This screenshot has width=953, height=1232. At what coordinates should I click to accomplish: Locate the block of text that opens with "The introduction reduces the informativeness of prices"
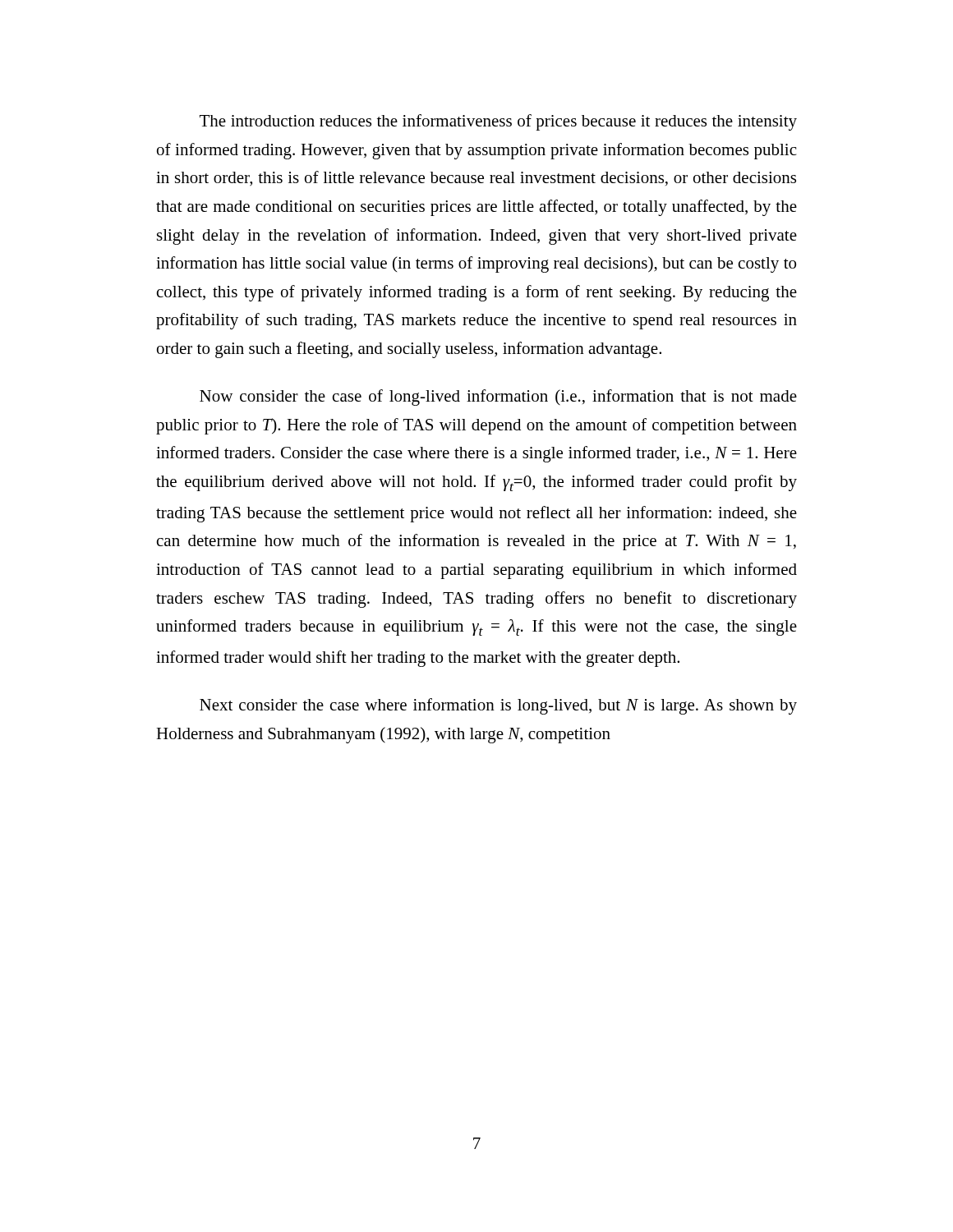[x=476, y=235]
